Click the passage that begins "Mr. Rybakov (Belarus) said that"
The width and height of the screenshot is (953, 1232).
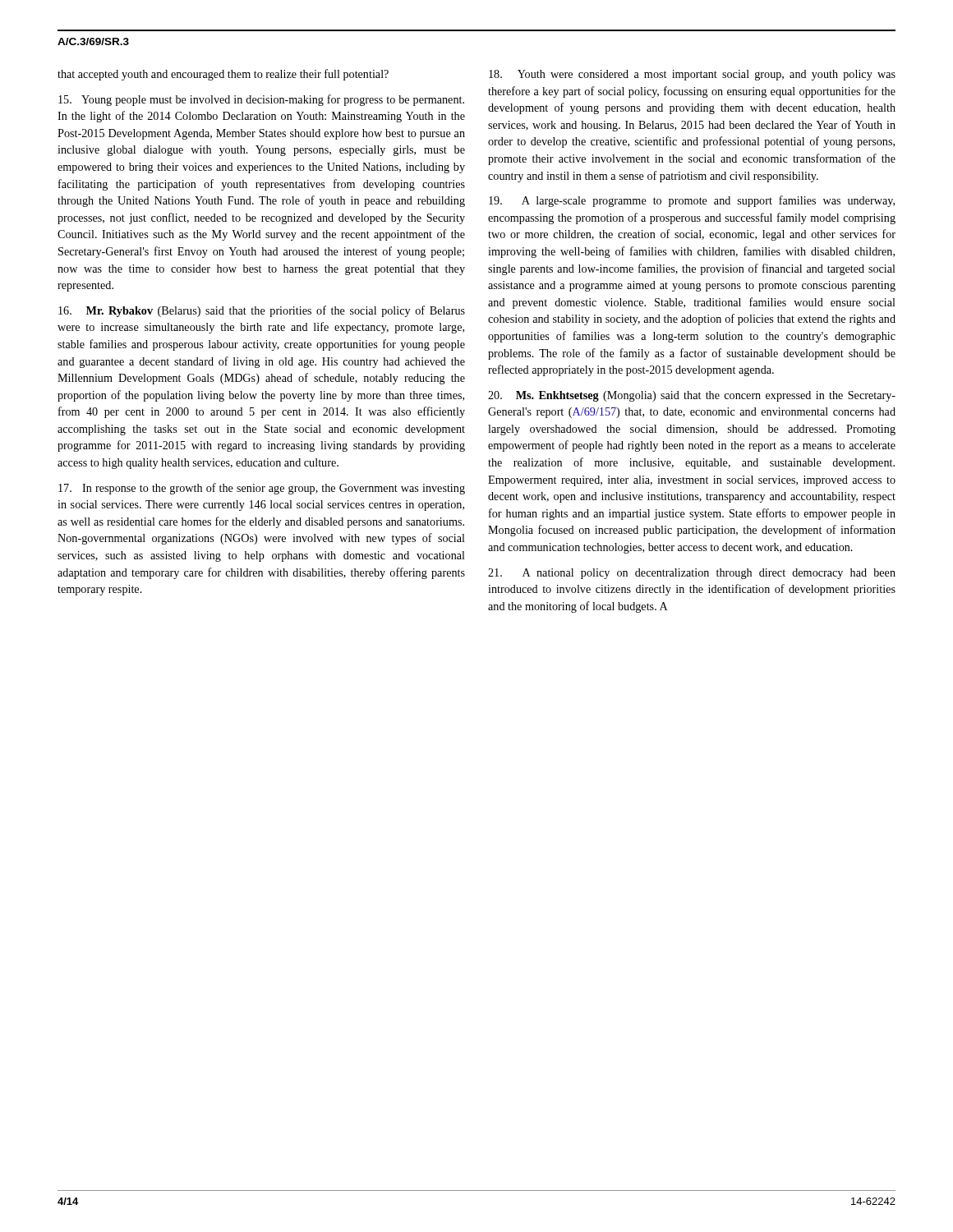click(261, 386)
